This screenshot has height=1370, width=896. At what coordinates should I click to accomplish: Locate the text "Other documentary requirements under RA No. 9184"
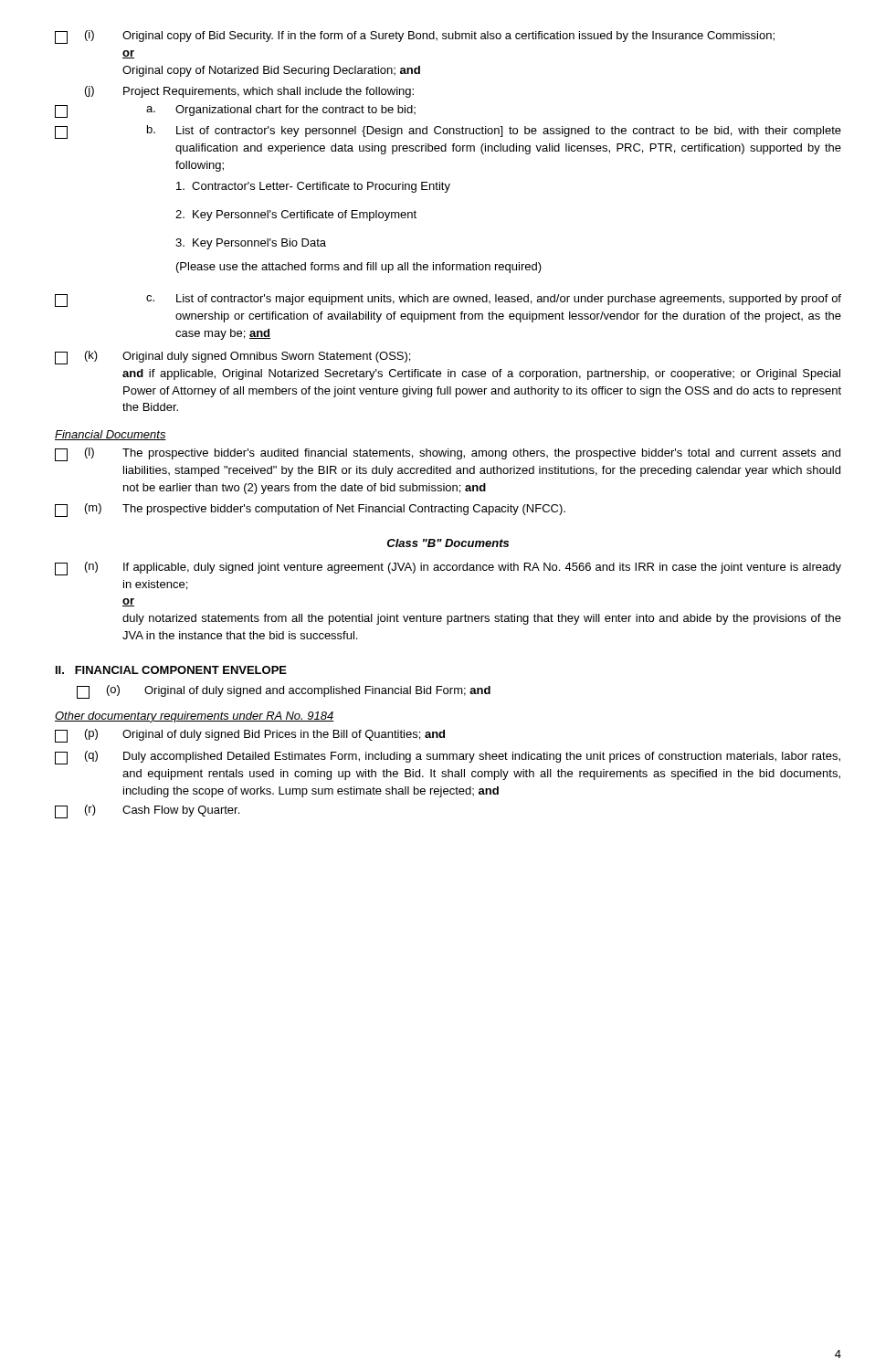click(x=194, y=716)
